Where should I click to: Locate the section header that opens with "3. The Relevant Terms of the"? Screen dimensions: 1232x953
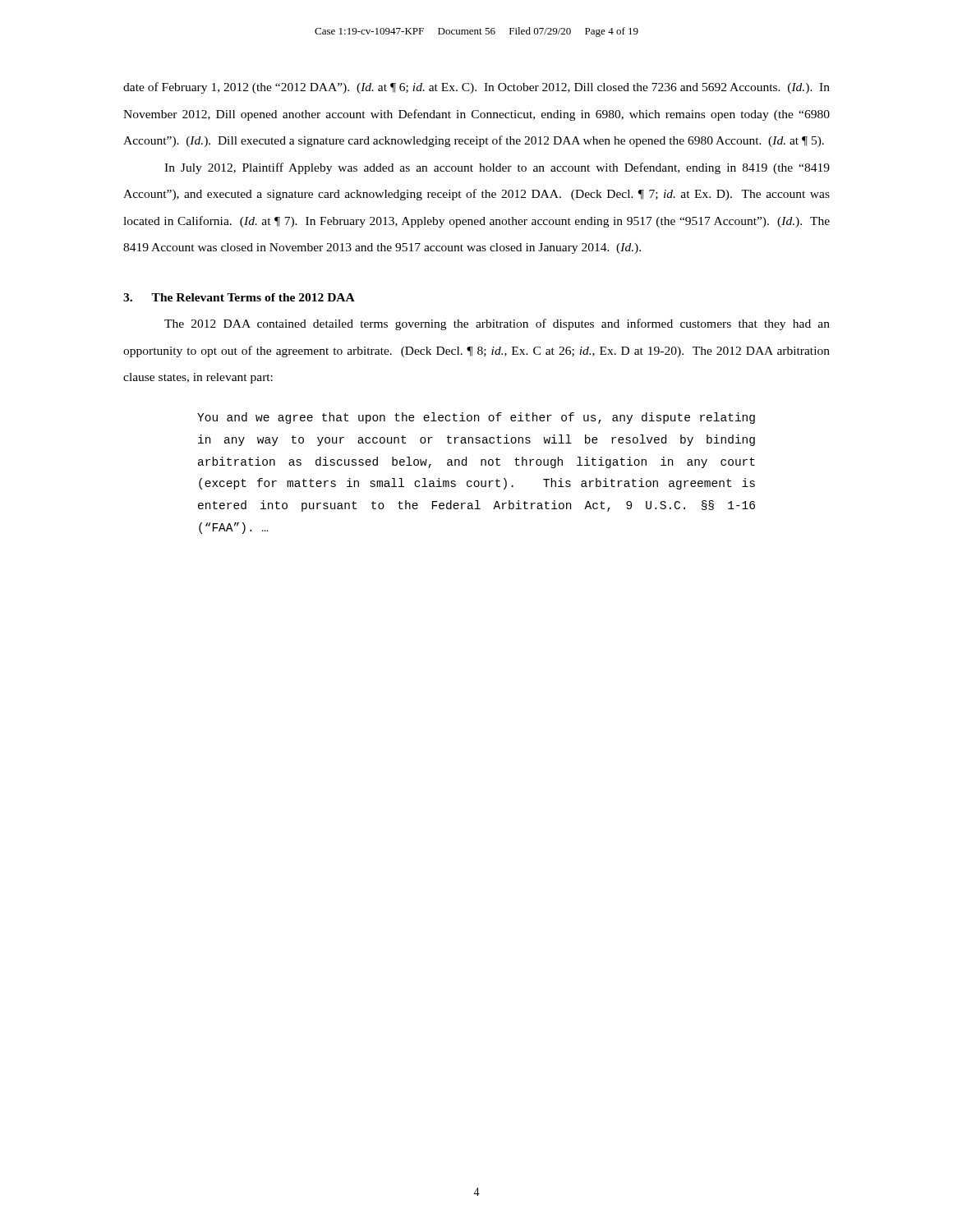(239, 297)
